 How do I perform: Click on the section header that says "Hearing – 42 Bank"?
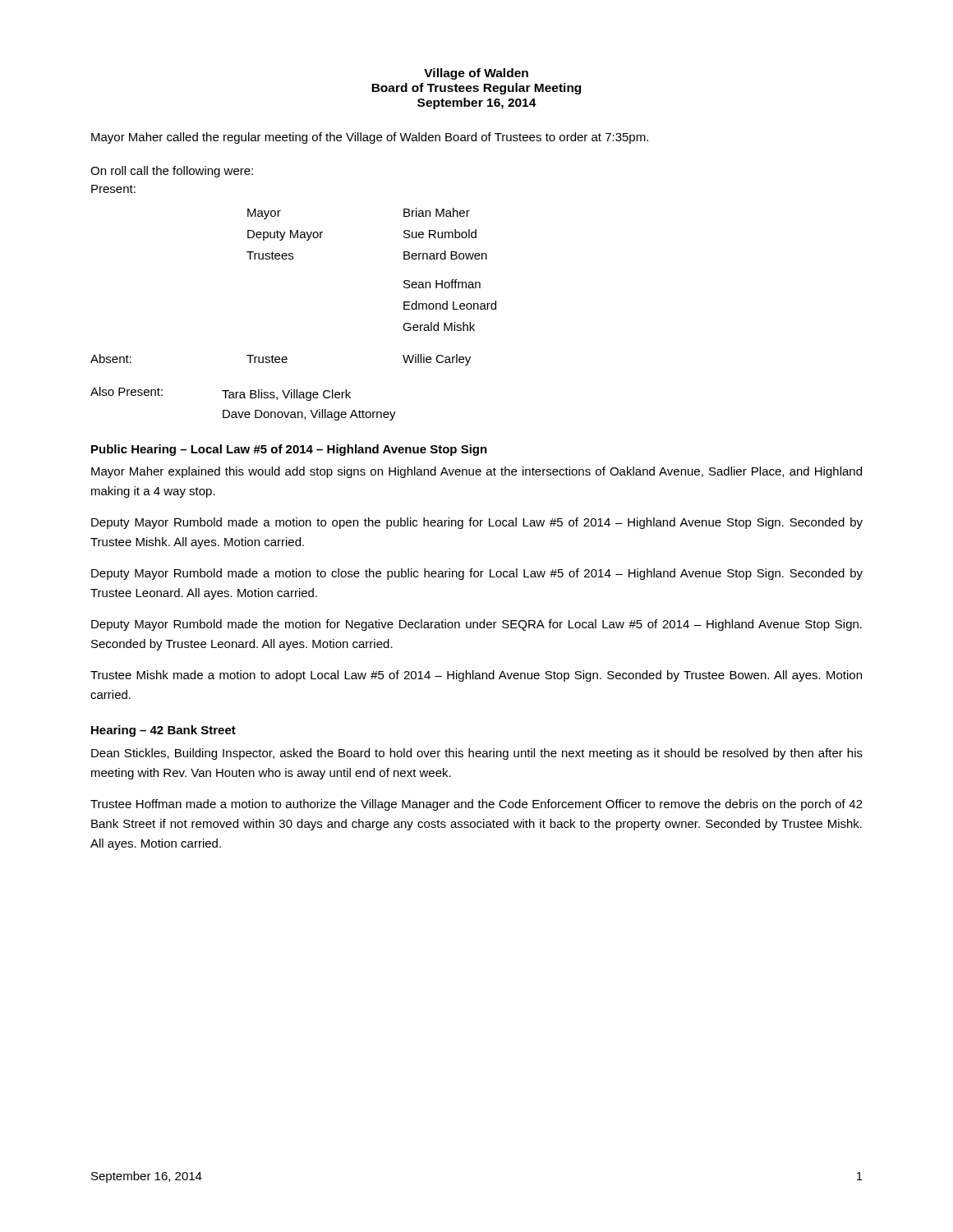click(x=163, y=730)
